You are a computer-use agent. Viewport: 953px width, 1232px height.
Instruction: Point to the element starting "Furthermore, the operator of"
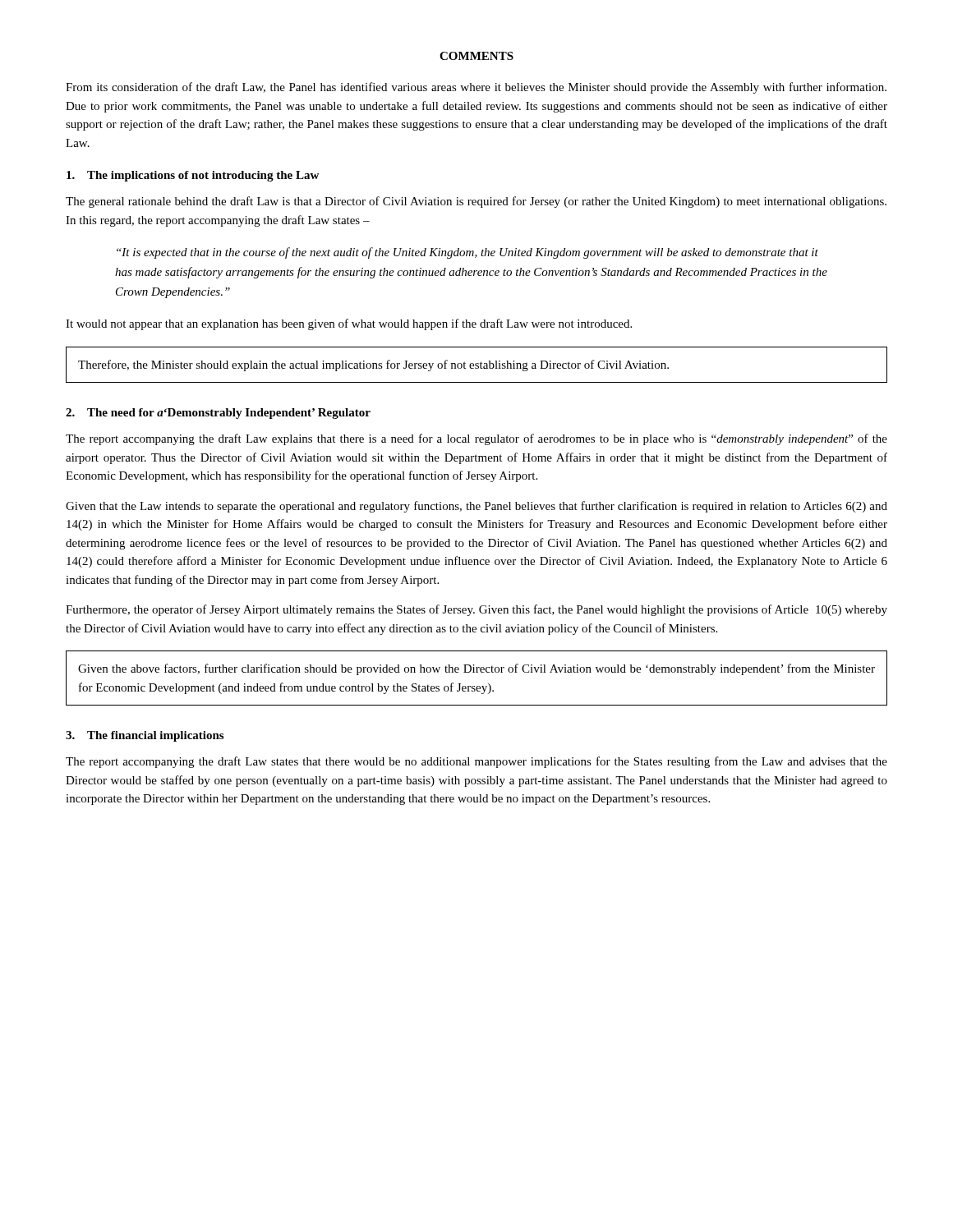click(x=476, y=619)
